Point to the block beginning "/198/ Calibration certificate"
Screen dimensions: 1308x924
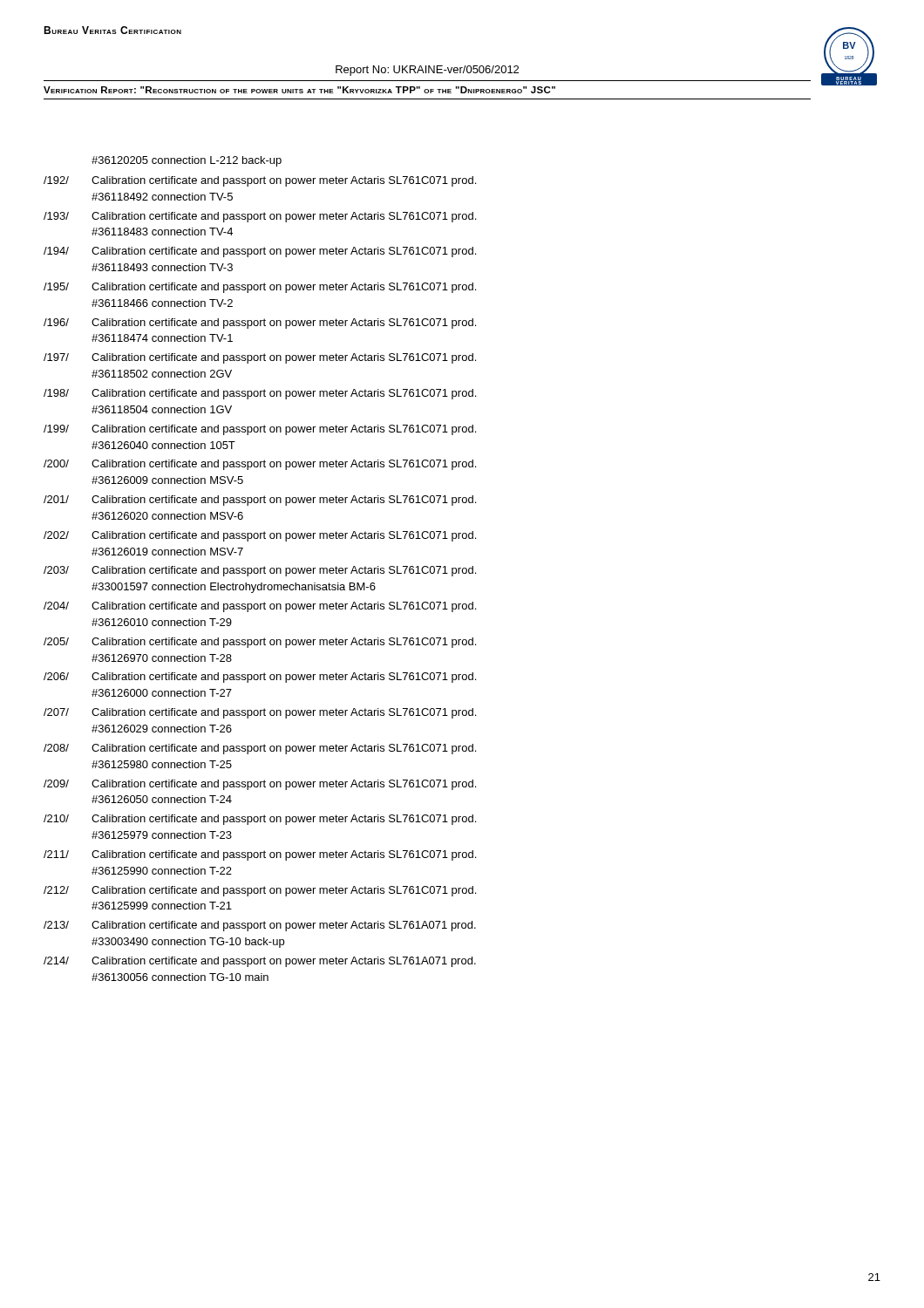click(462, 402)
